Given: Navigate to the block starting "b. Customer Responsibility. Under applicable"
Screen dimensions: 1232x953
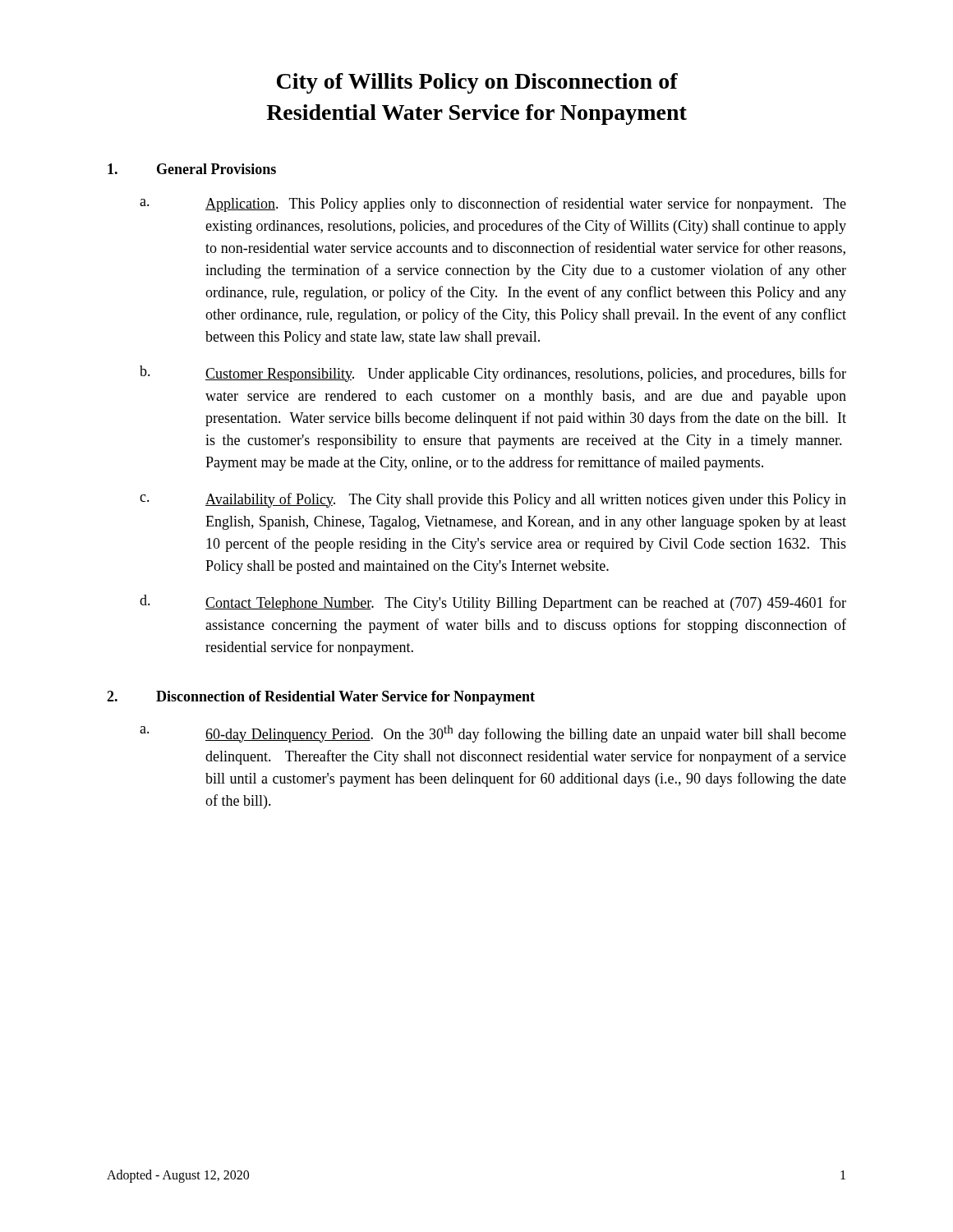Looking at the screenshot, I should (476, 418).
